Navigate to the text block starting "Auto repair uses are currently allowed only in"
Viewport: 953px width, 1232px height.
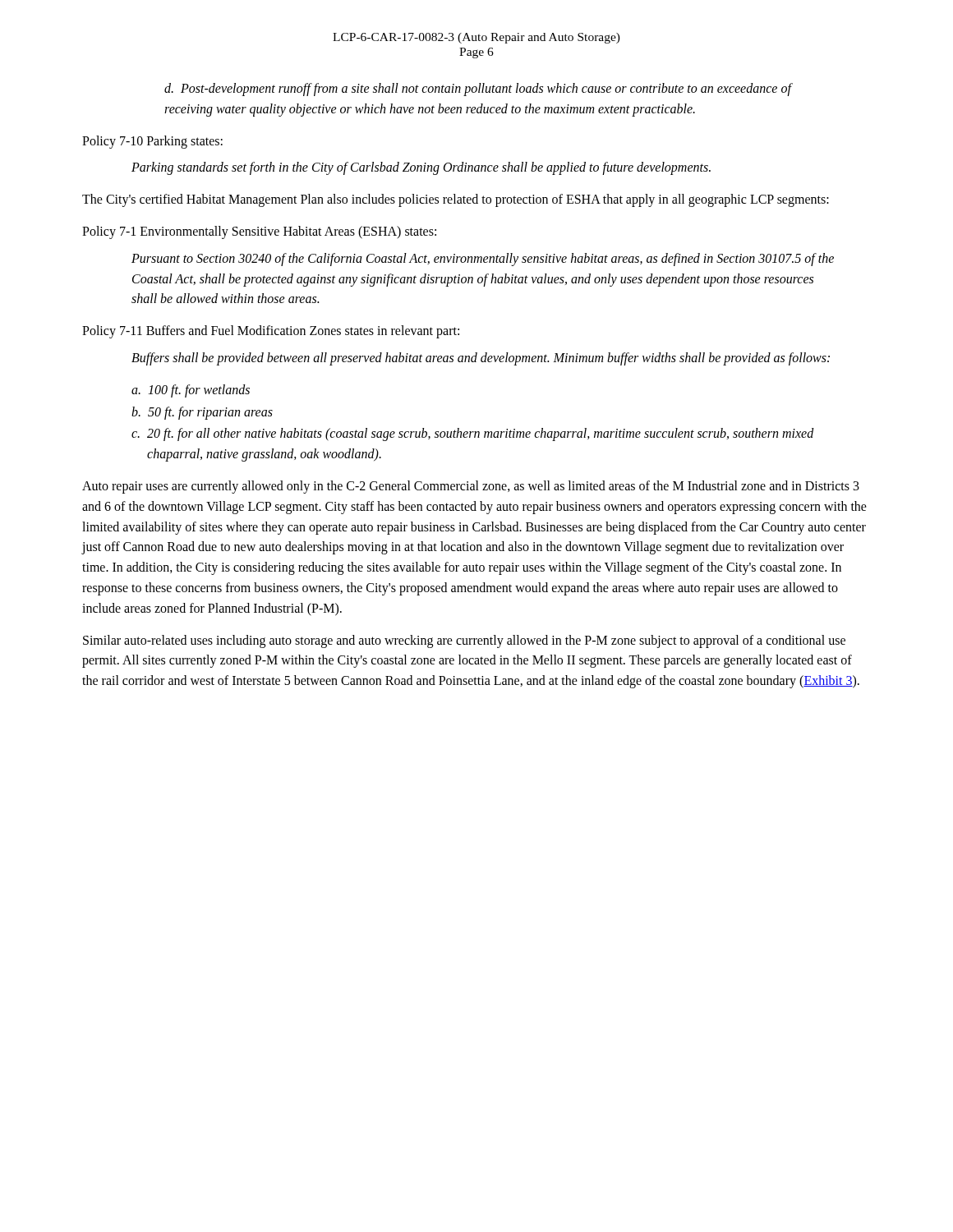[474, 547]
